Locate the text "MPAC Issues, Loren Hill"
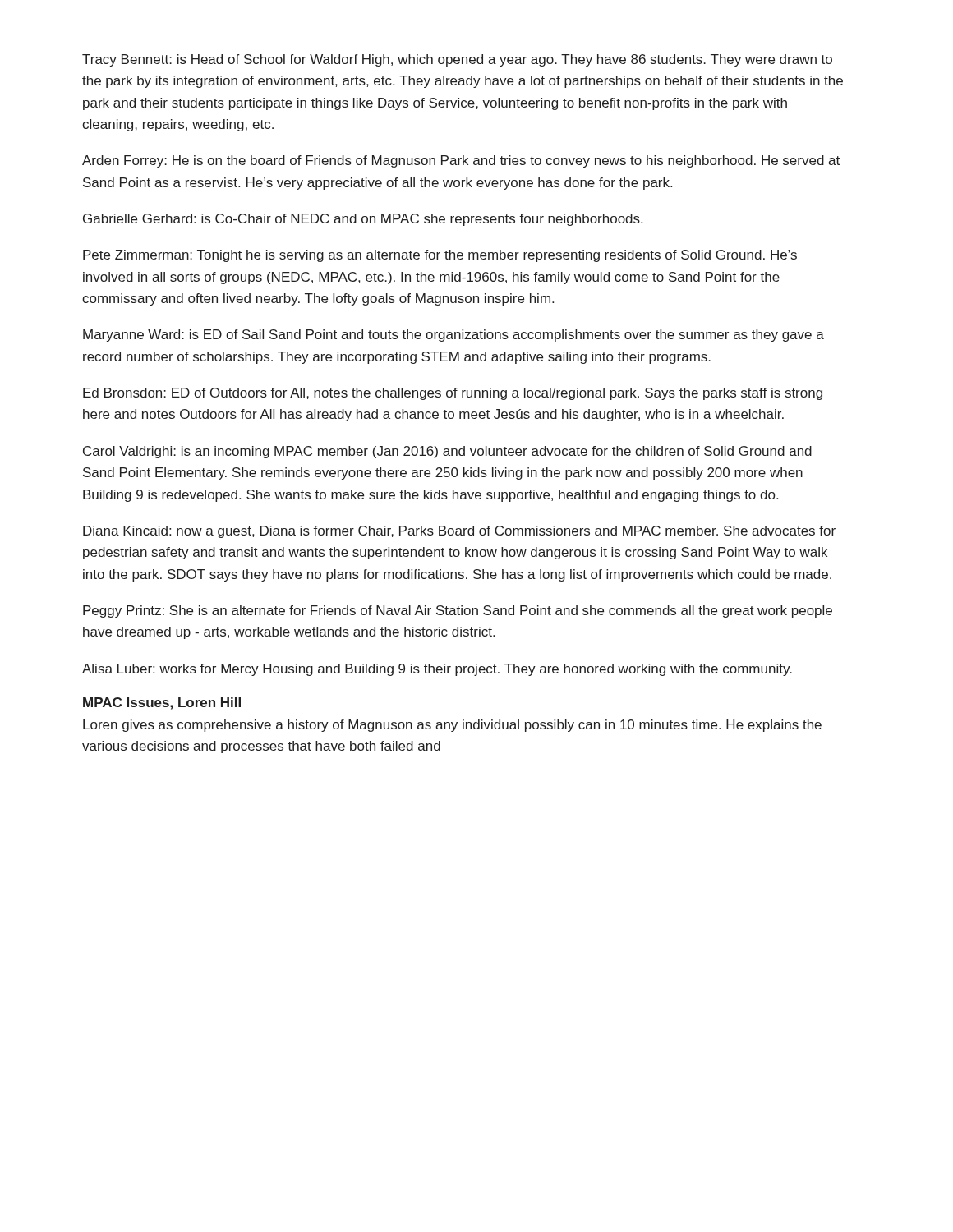Screen dimensions: 1232x953 (162, 703)
